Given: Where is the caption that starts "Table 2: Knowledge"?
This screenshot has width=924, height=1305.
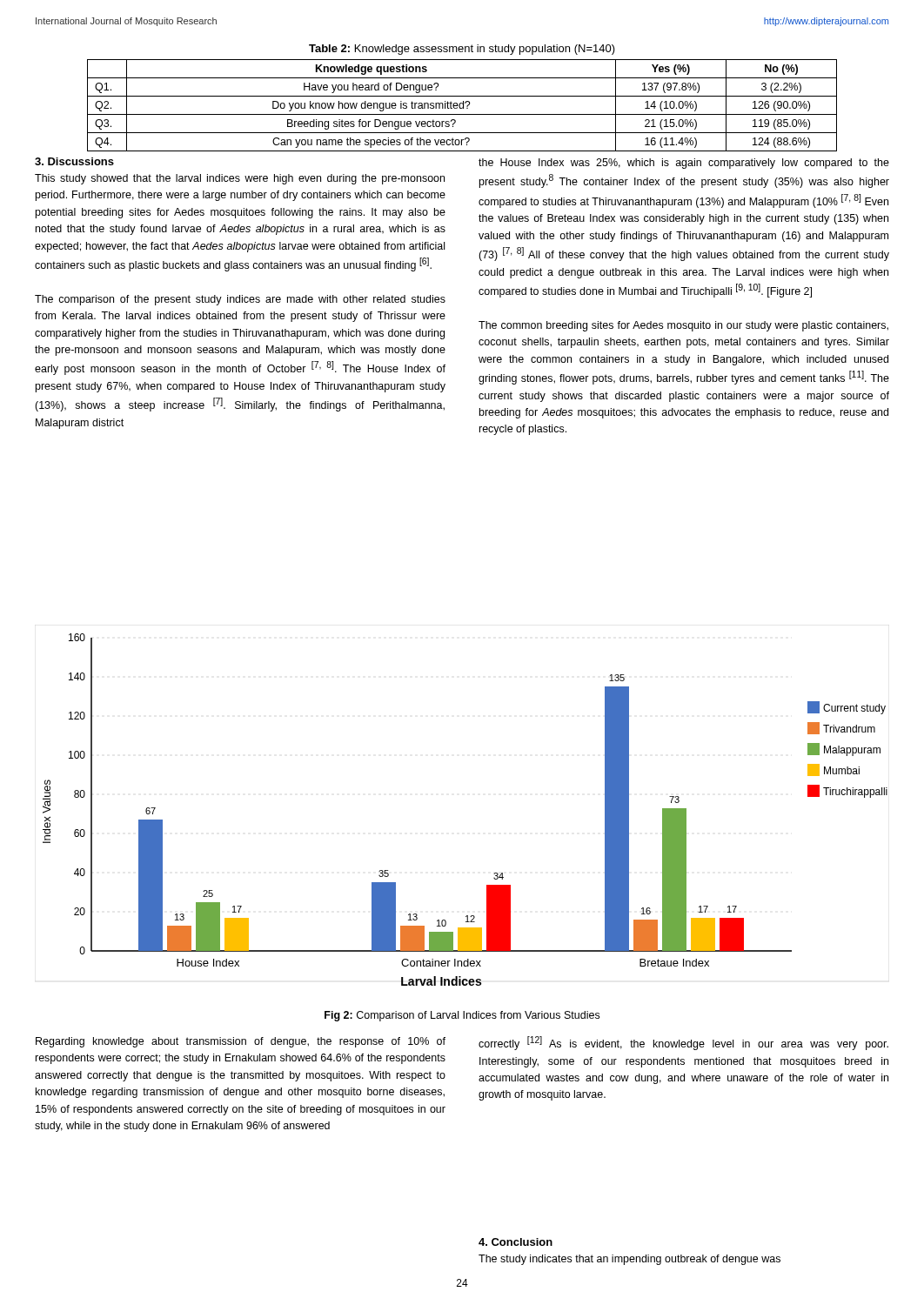Looking at the screenshot, I should (462, 48).
